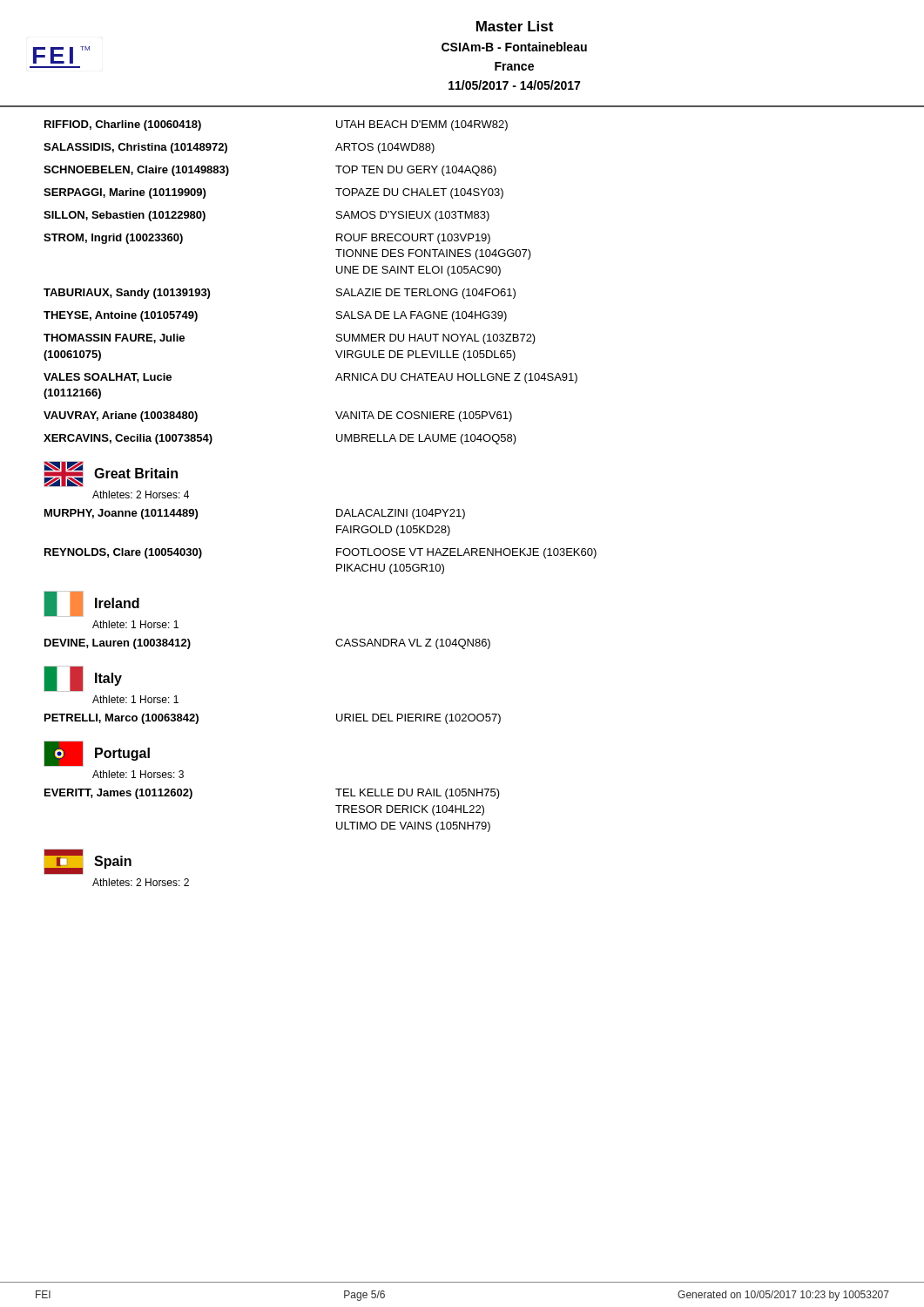
Task: Select the block starting "Athlete: 1 Horses: 3"
Action: click(x=138, y=775)
